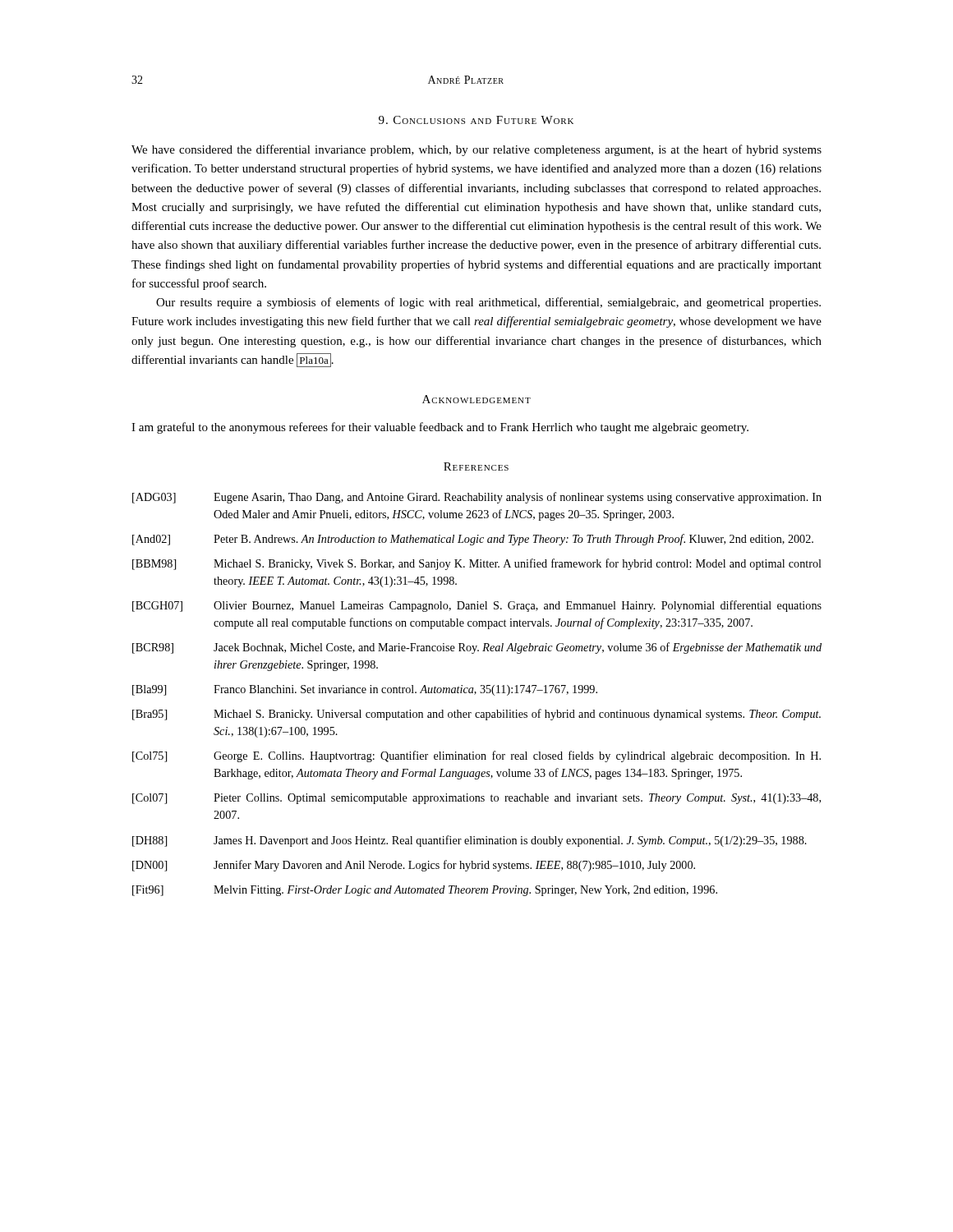Find the text block that says "We have considered the"
This screenshot has height=1232, width=953.
click(476, 255)
